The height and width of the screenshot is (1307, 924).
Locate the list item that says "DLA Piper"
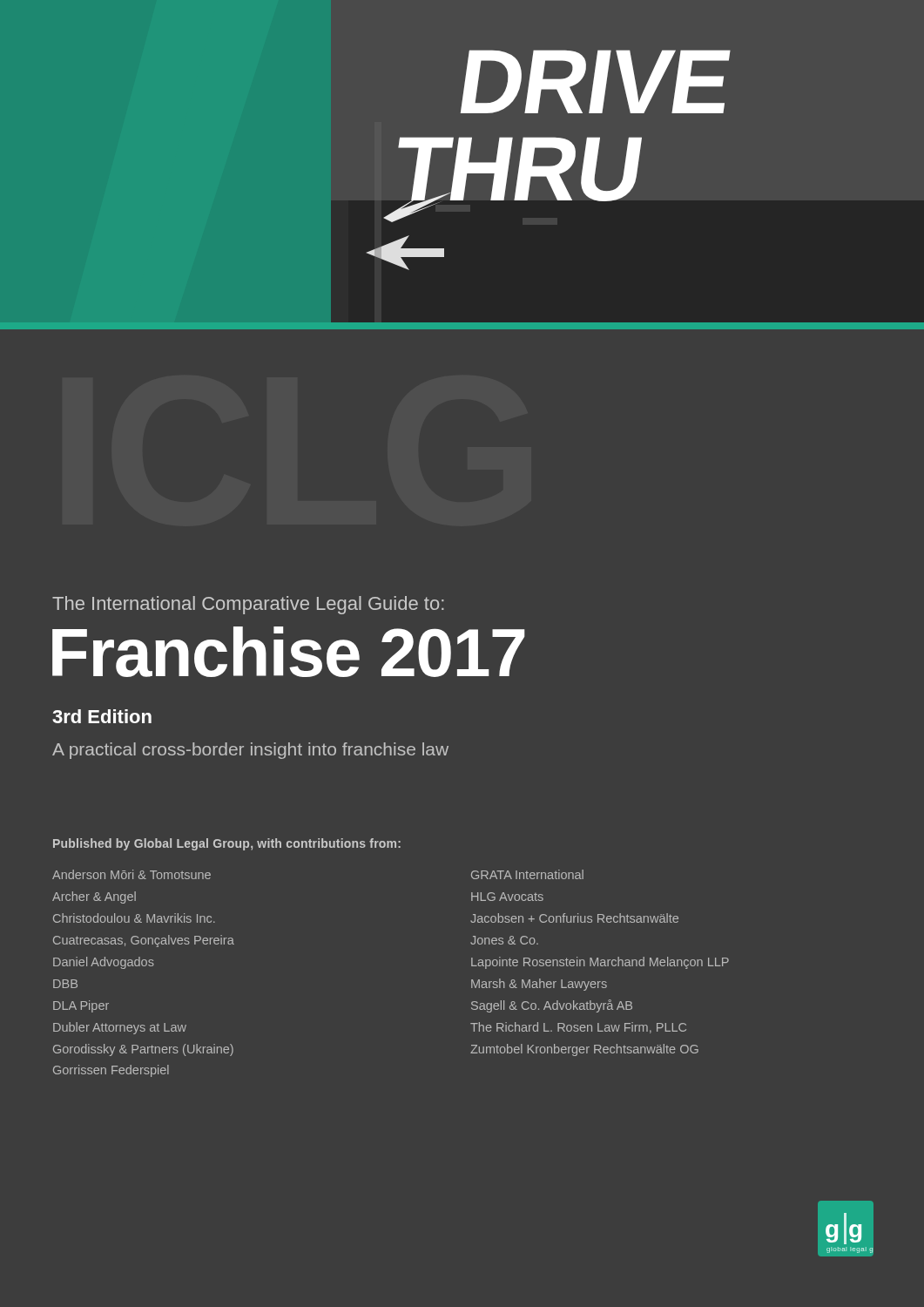coord(81,1005)
